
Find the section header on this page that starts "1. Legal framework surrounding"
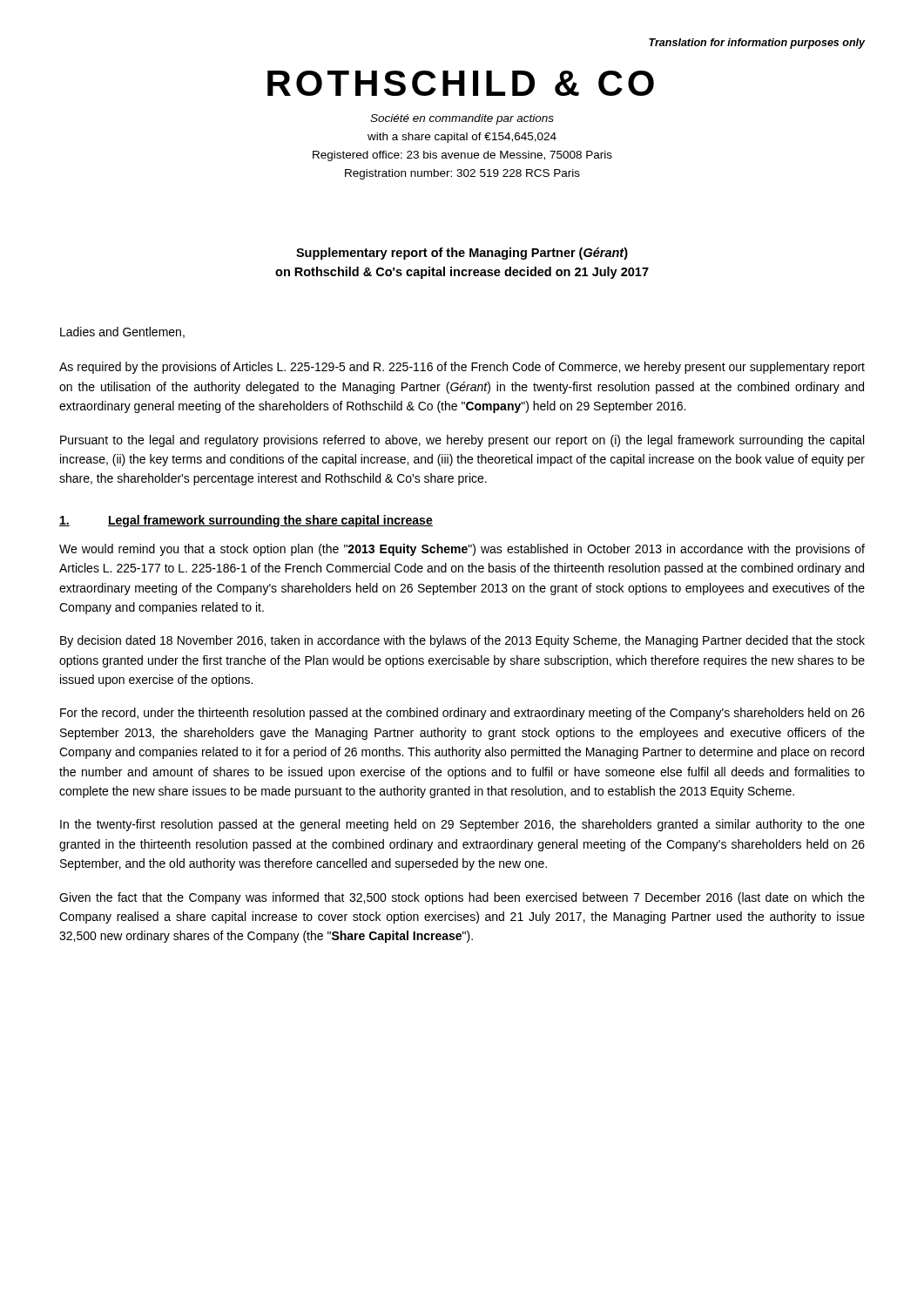coord(246,520)
